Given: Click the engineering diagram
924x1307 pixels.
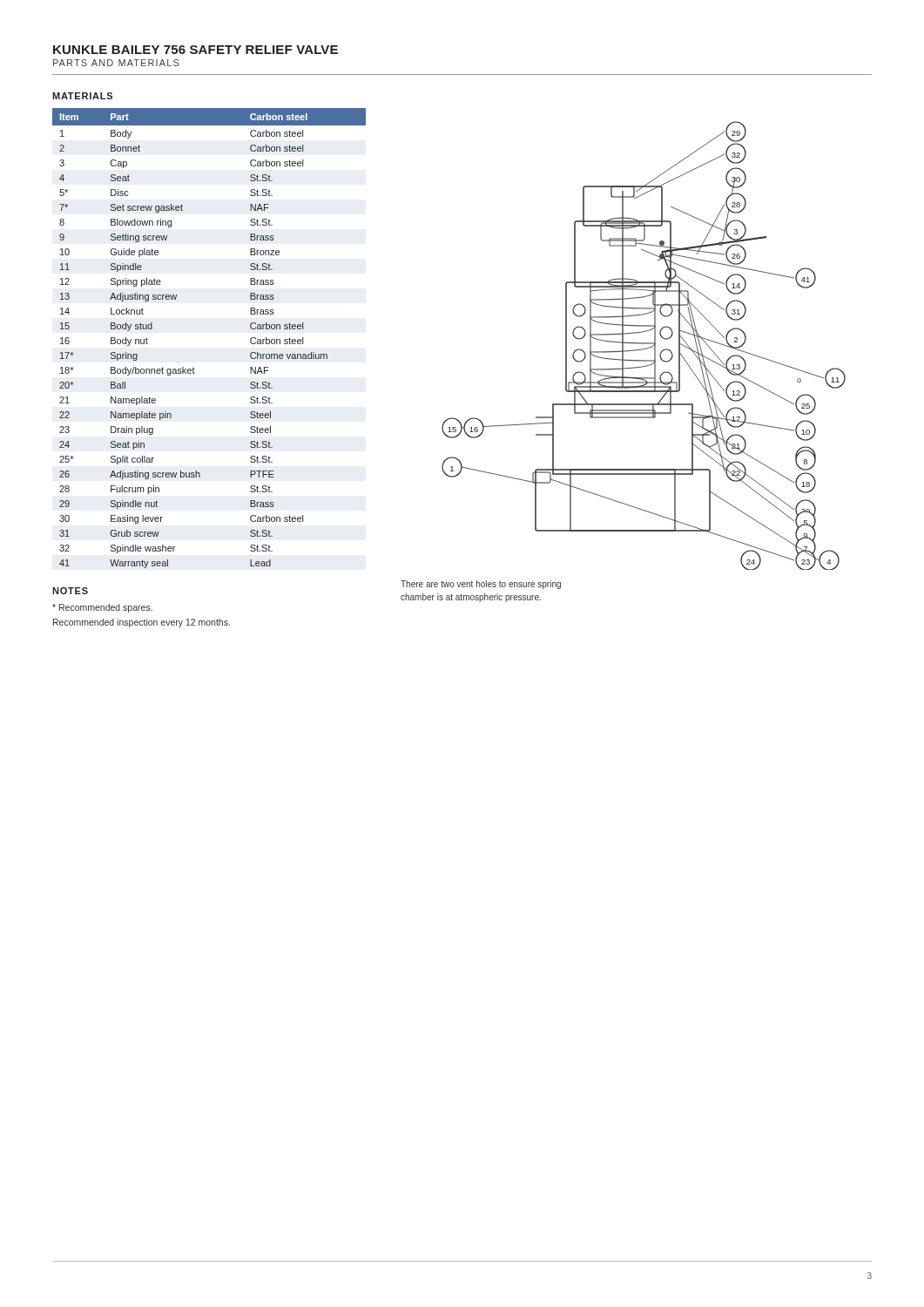Looking at the screenshot, I should (x=631, y=340).
